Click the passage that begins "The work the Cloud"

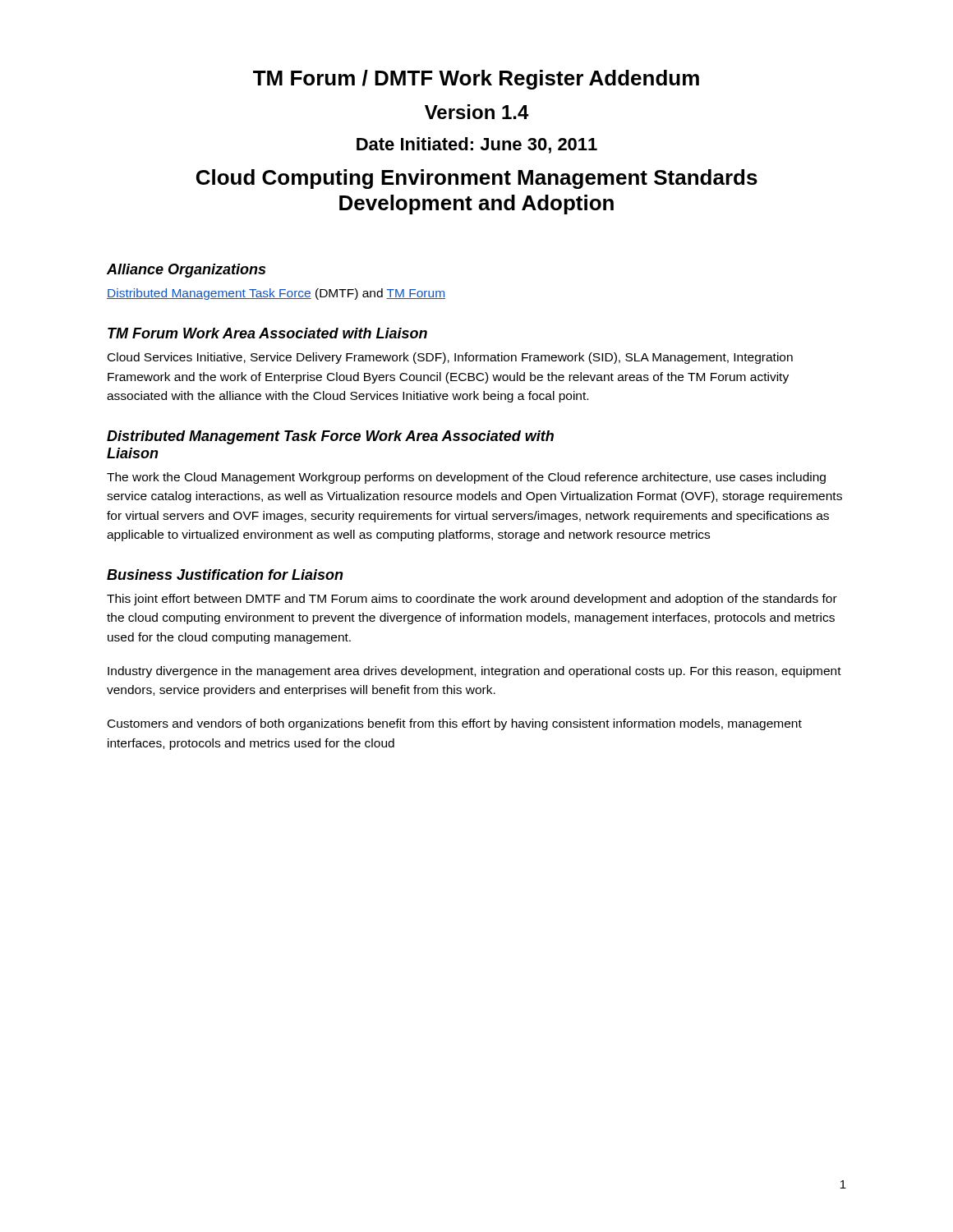click(475, 505)
